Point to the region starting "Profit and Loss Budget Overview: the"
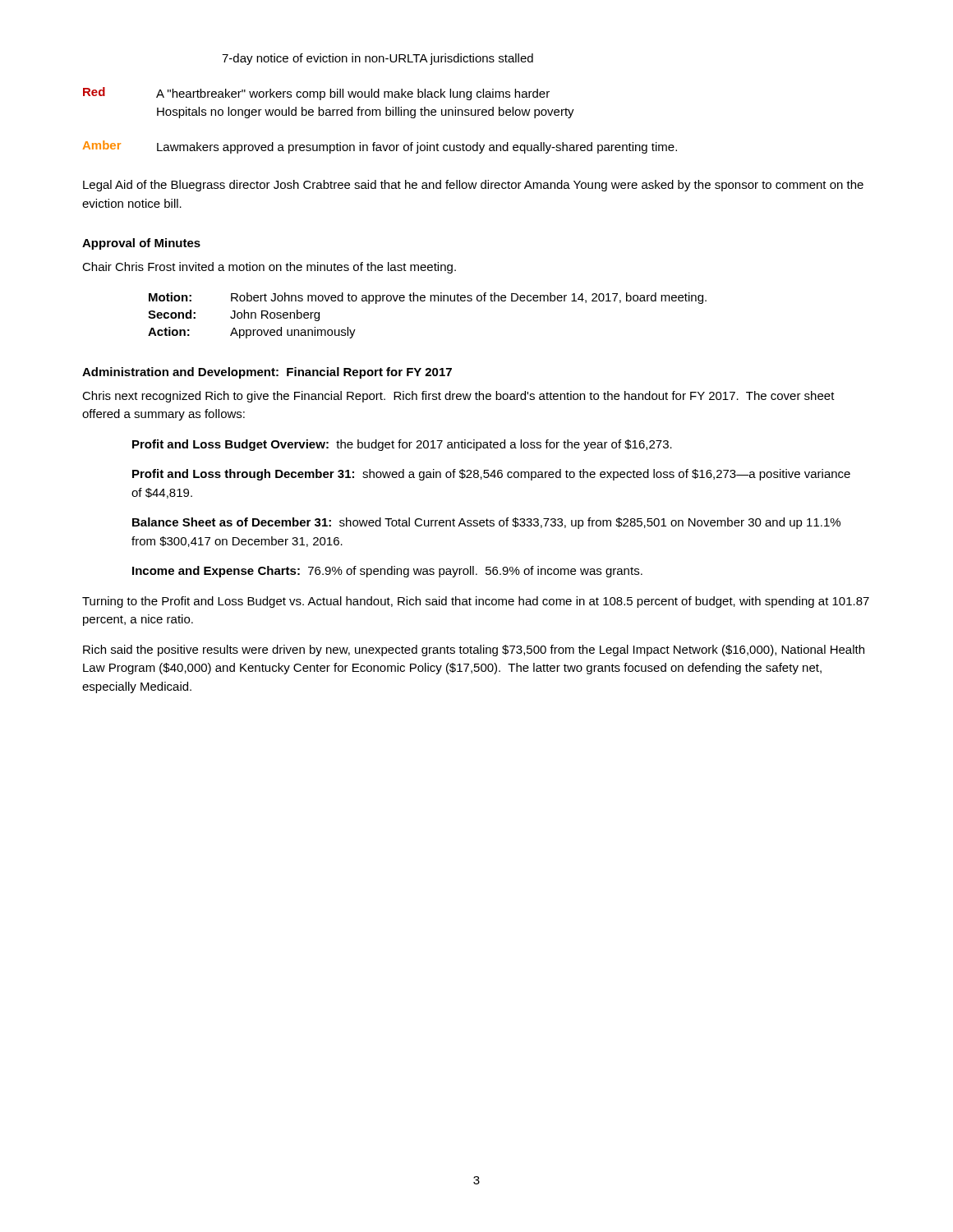The width and height of the screenshot is (953, 1232). (402, 444)
